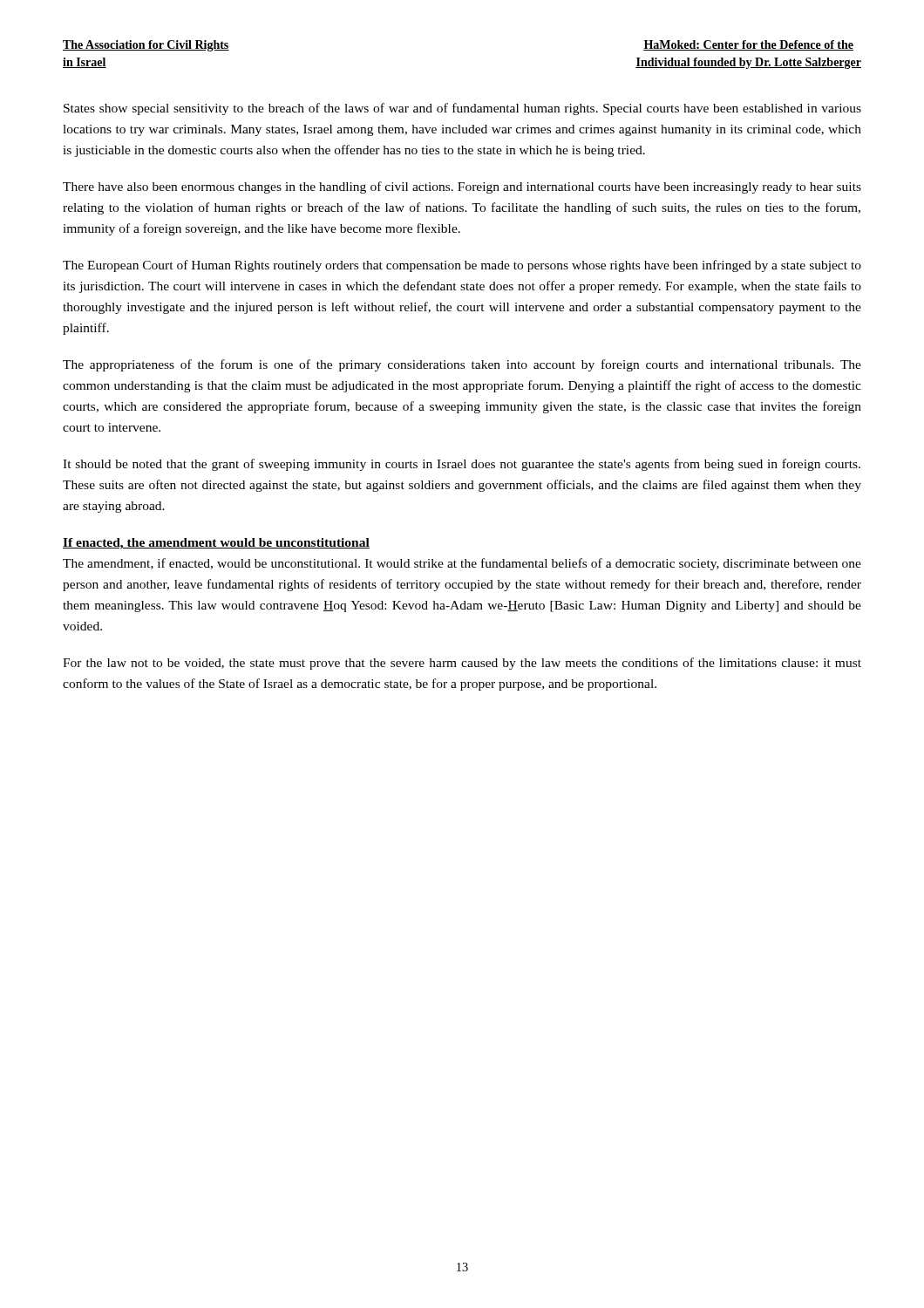The image size is (924, 1308).
Task: Locate a section header
Action: pos(216,542)
